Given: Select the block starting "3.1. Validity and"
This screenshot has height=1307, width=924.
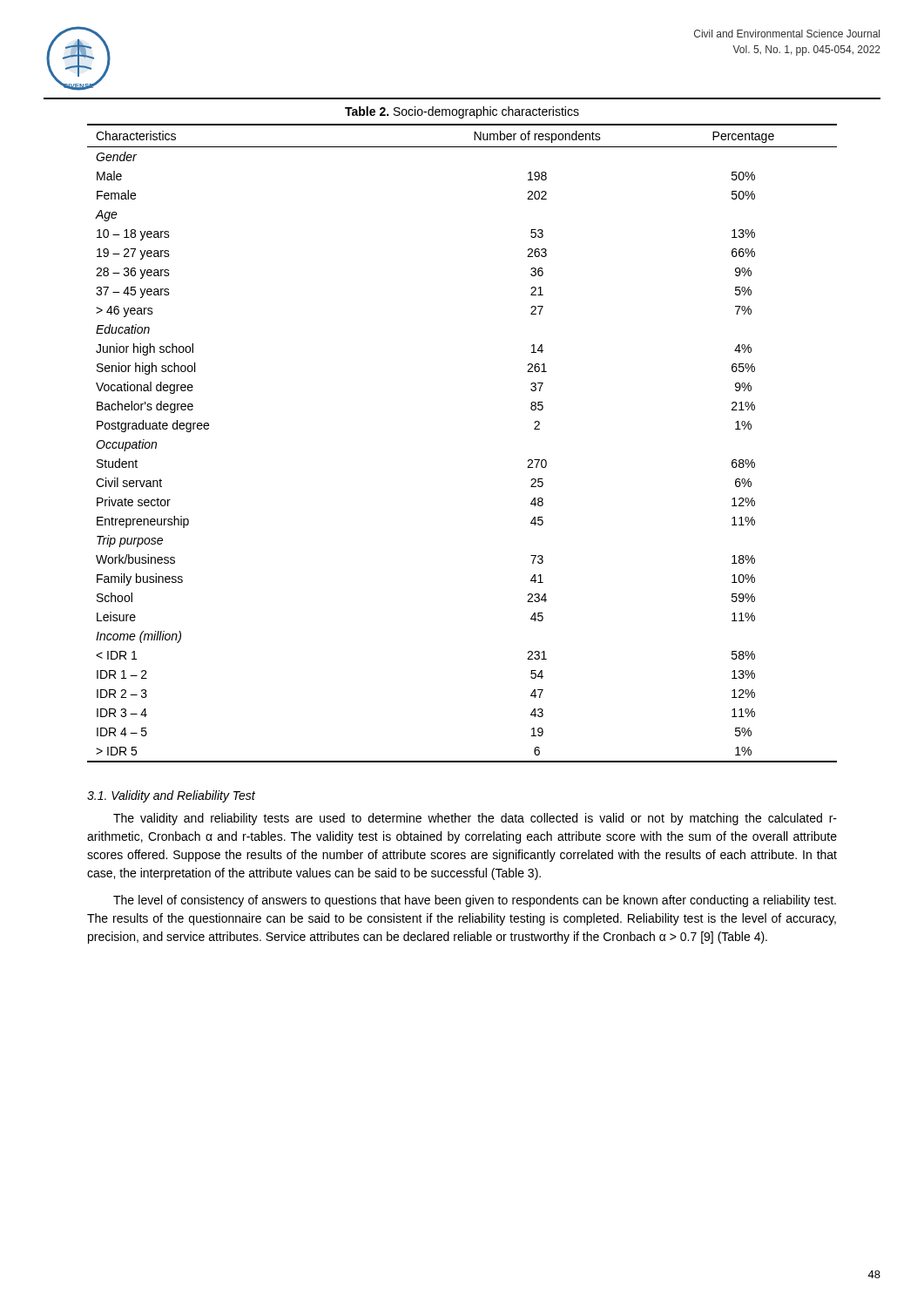Looking at the screenshot, I should 171,796.
